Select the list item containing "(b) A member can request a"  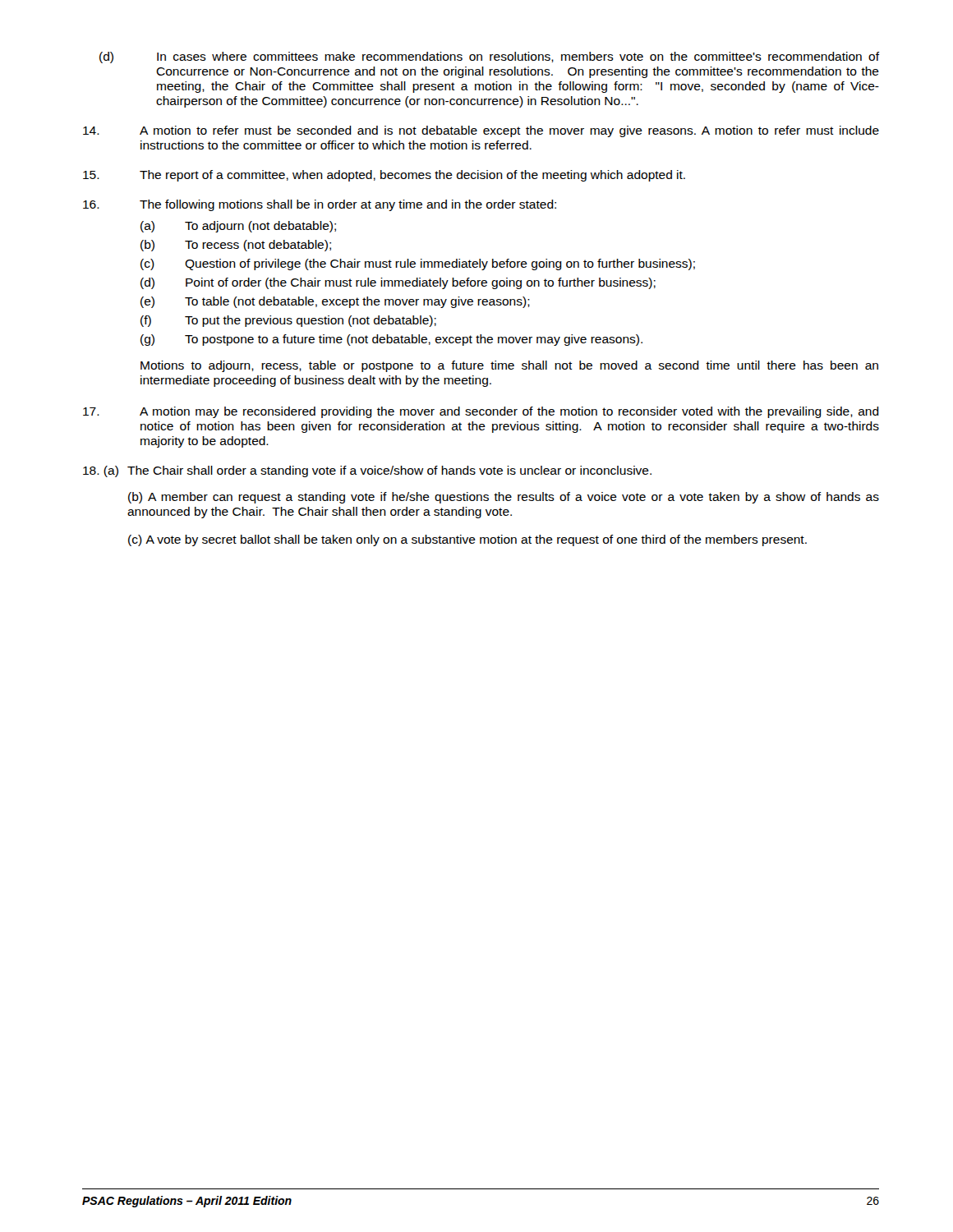point(503,504)
